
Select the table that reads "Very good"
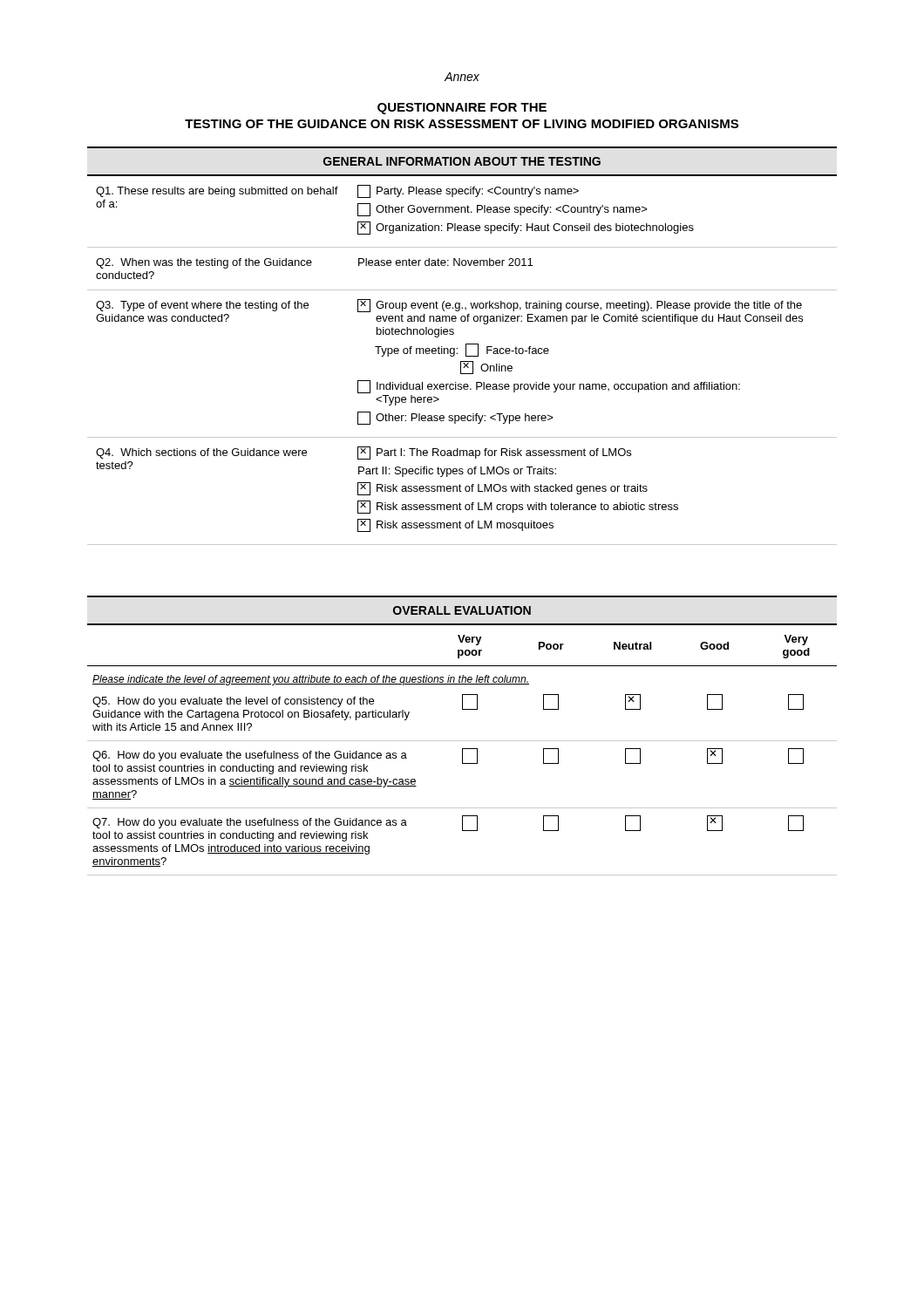(x=462, y=750)
